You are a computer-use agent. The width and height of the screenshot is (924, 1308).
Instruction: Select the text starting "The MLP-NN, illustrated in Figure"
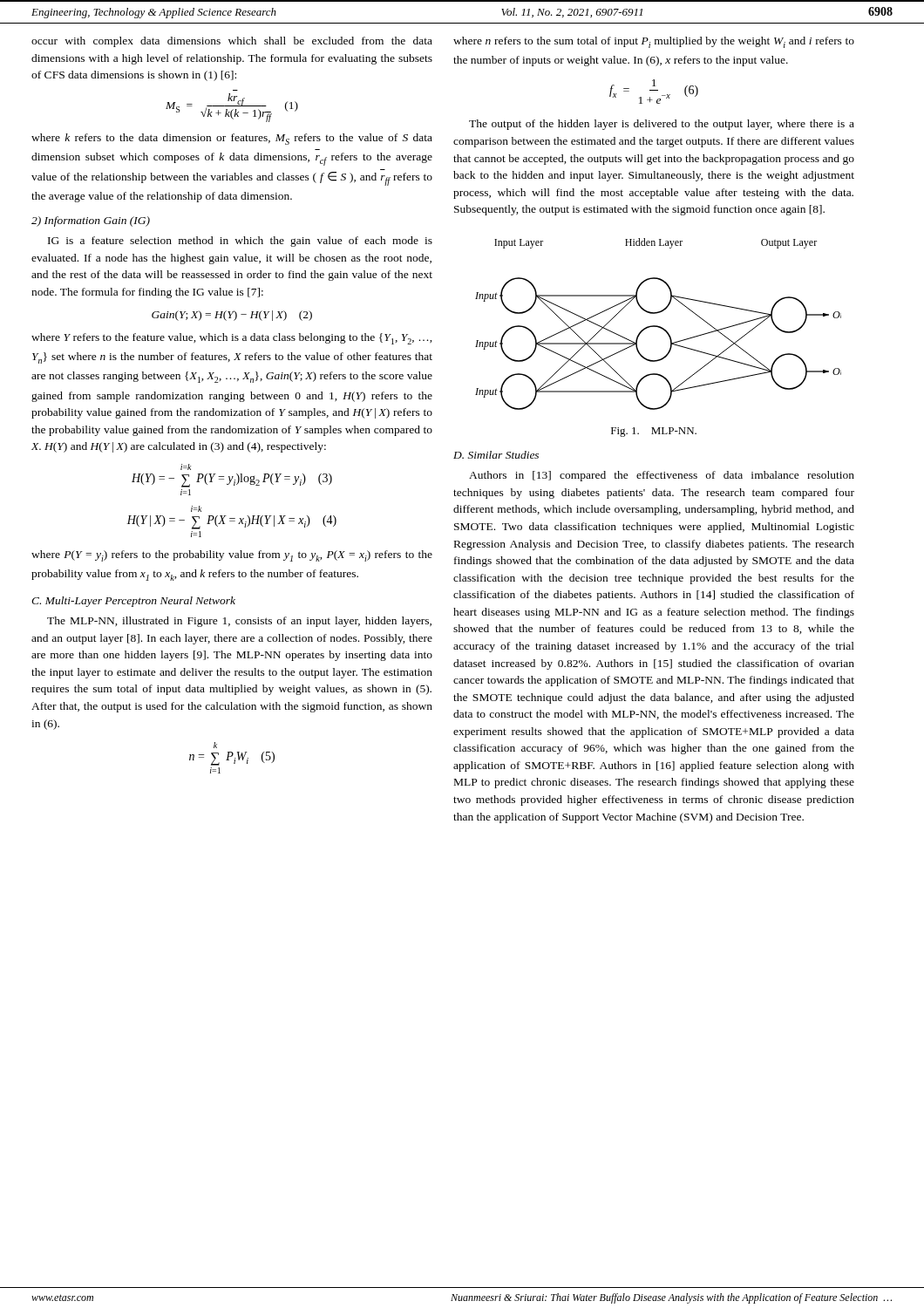(232, 672)
